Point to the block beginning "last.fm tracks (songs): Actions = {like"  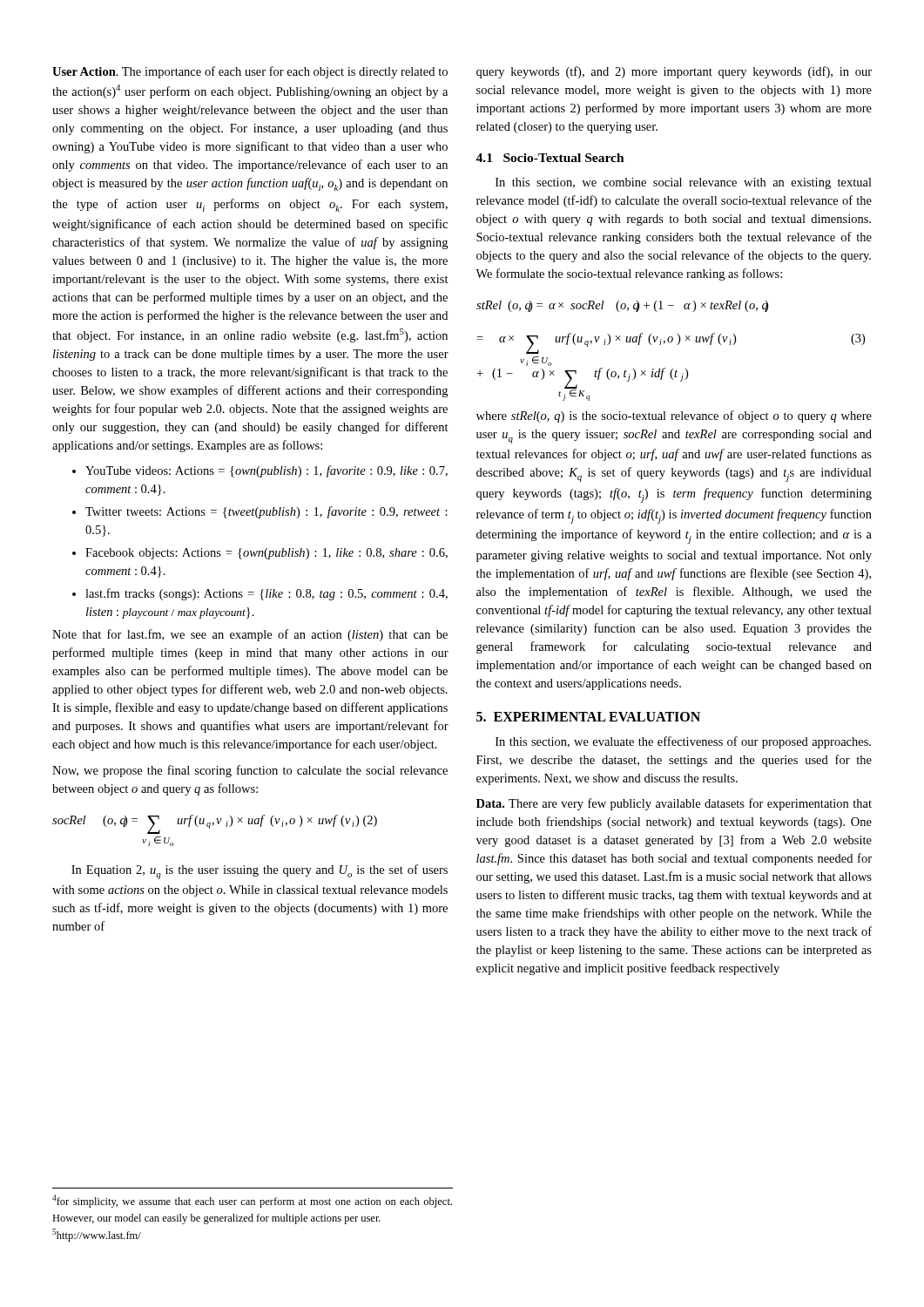tap(267, 603)
